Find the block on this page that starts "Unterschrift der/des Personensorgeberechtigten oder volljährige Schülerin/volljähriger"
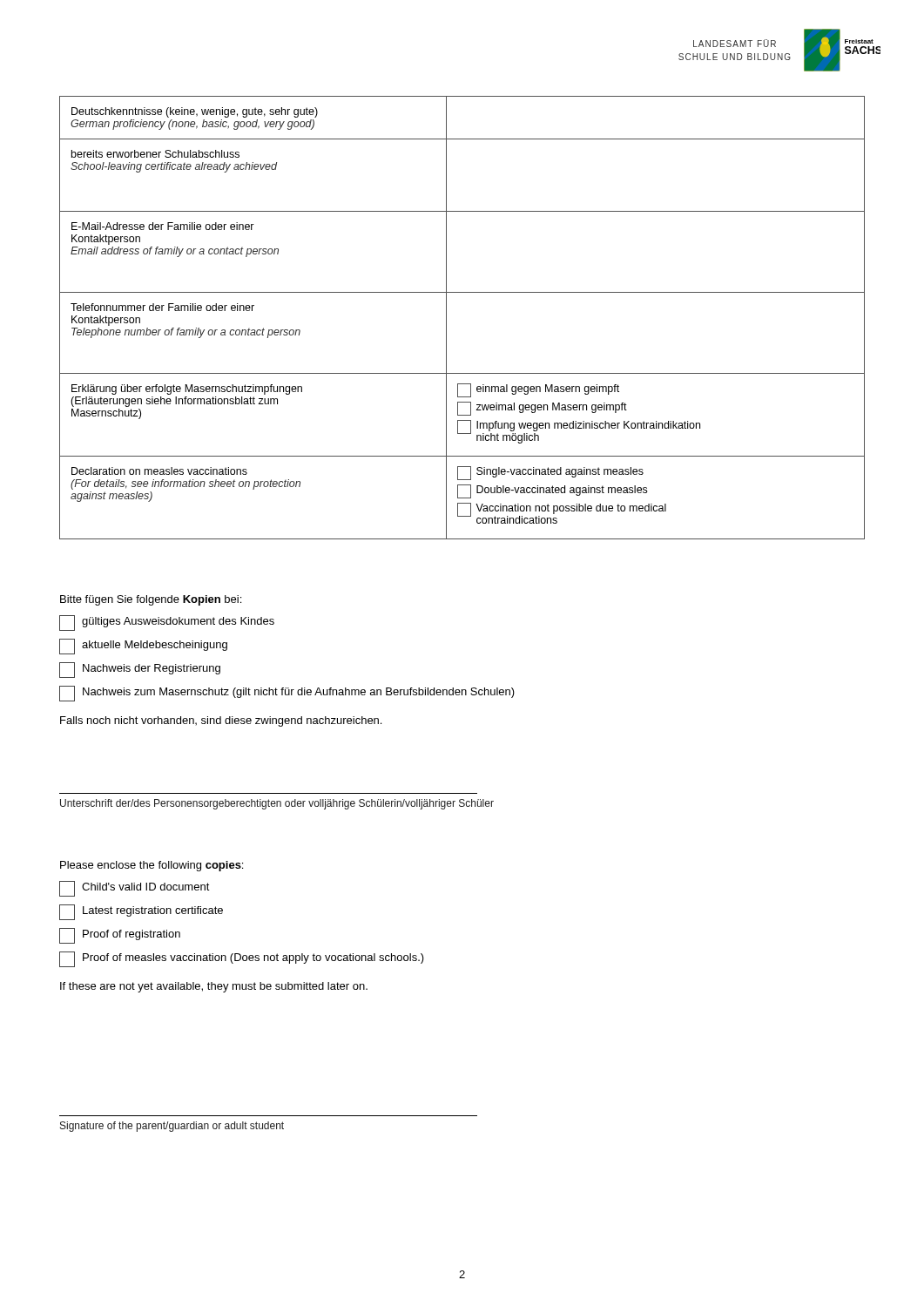 pos(462,801)
